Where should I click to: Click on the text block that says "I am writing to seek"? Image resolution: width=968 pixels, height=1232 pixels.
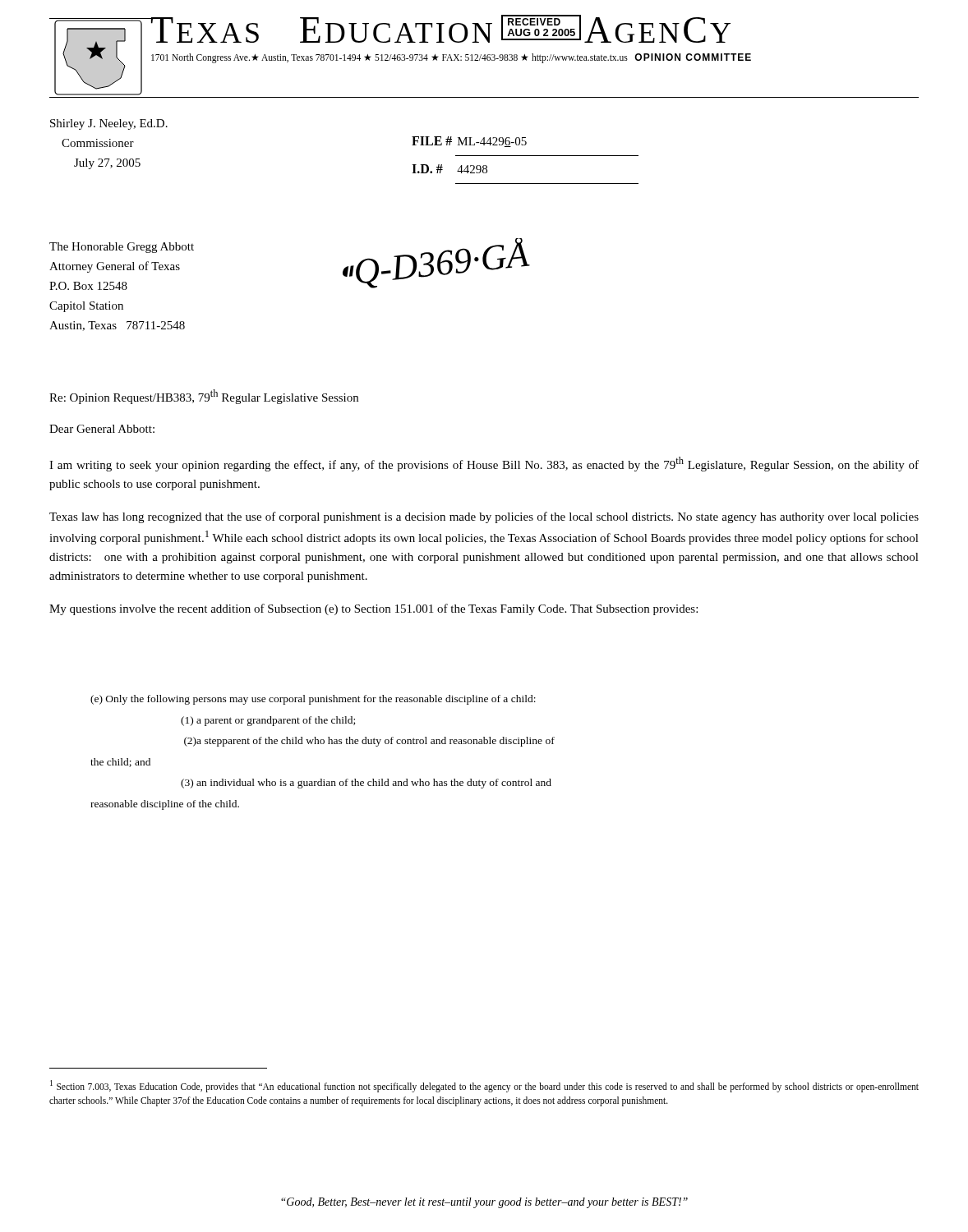click(x=484, y=536)
